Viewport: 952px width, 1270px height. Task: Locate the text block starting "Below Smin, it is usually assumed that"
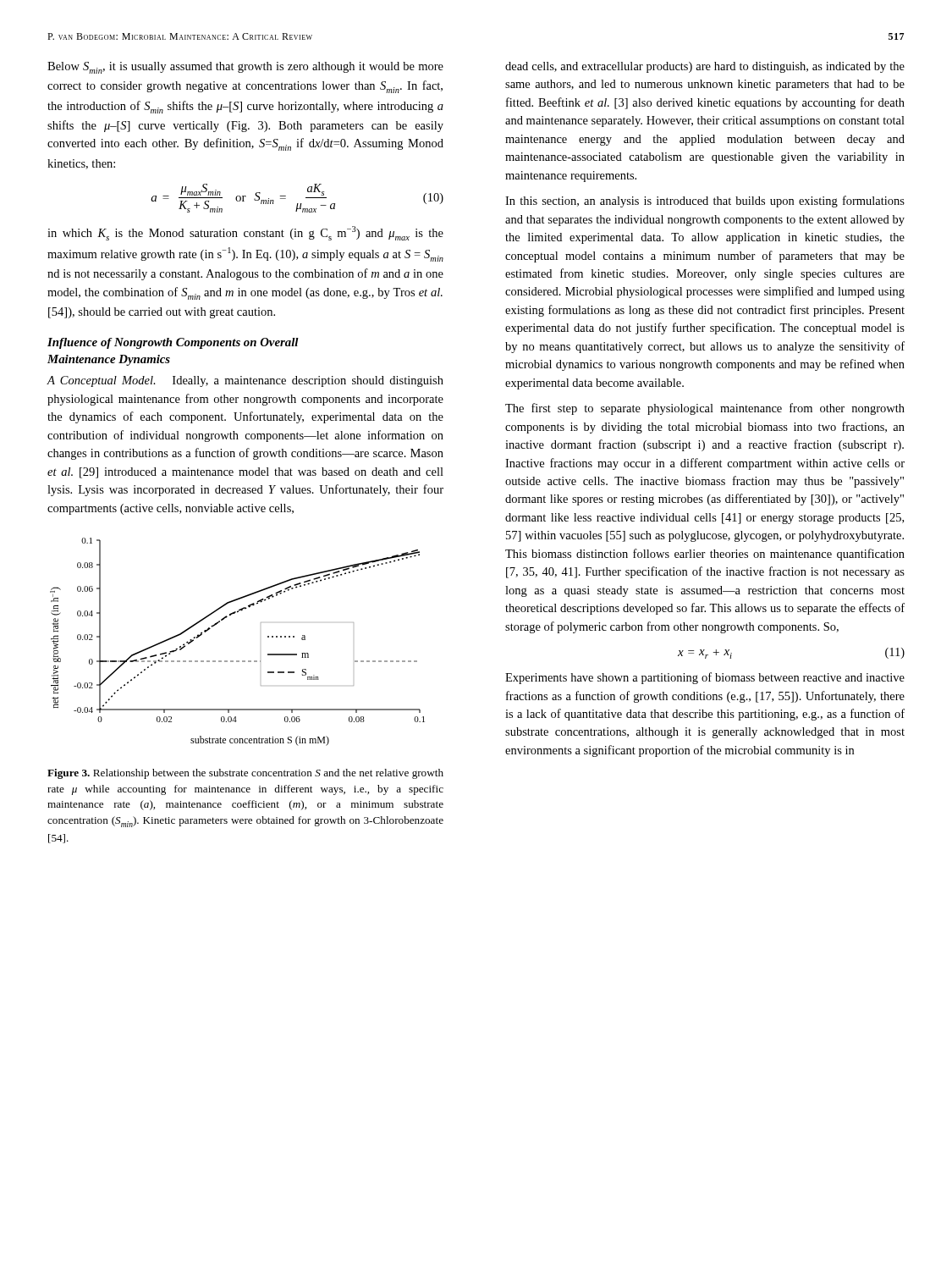(245, 115)
